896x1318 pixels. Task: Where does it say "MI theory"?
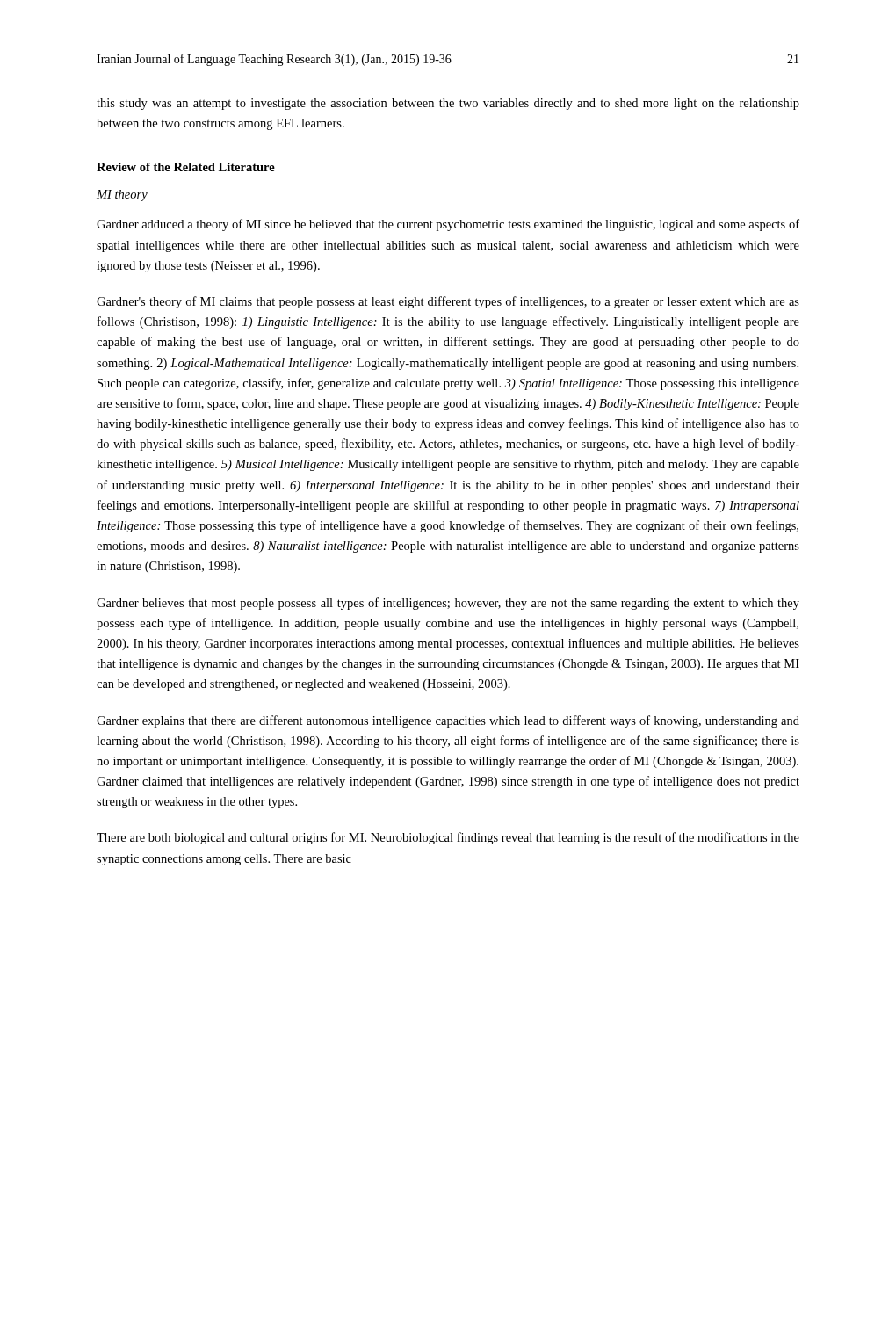pos(122,194)
